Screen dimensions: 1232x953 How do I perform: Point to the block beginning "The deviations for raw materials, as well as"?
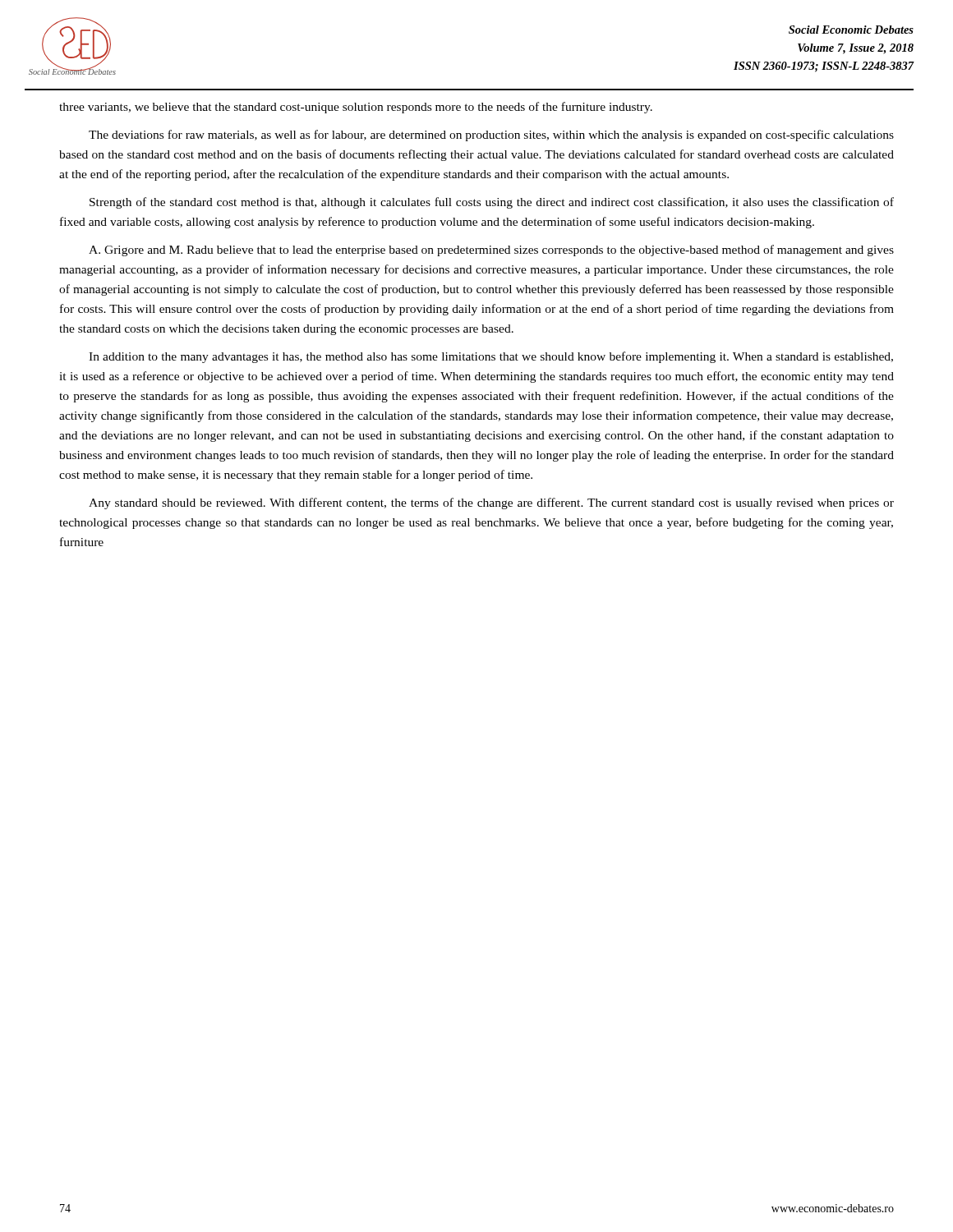point(476,154)
